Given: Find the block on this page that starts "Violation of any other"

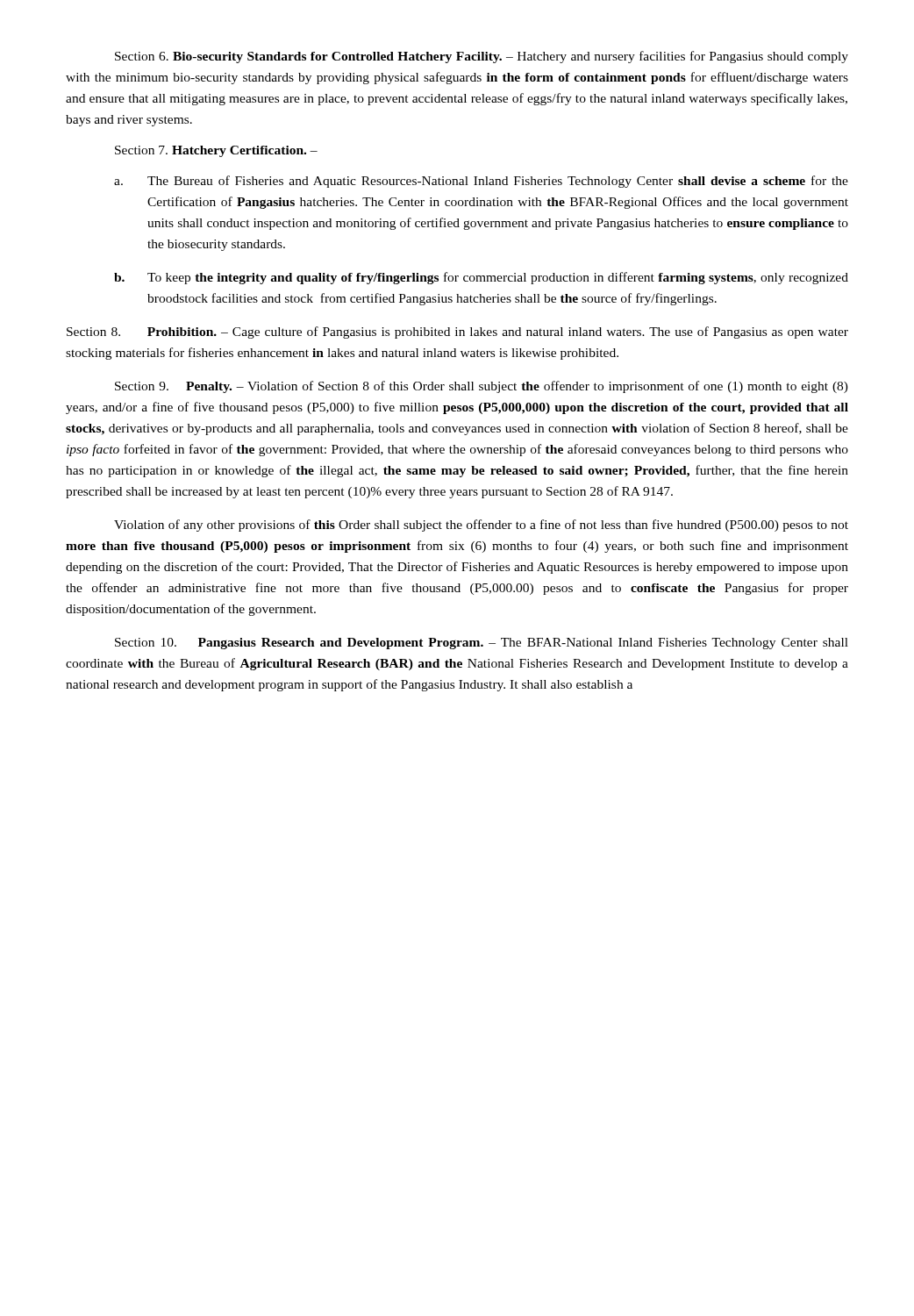Looking at the screenshot, I should pyautogui.click(x=457, y=567).
